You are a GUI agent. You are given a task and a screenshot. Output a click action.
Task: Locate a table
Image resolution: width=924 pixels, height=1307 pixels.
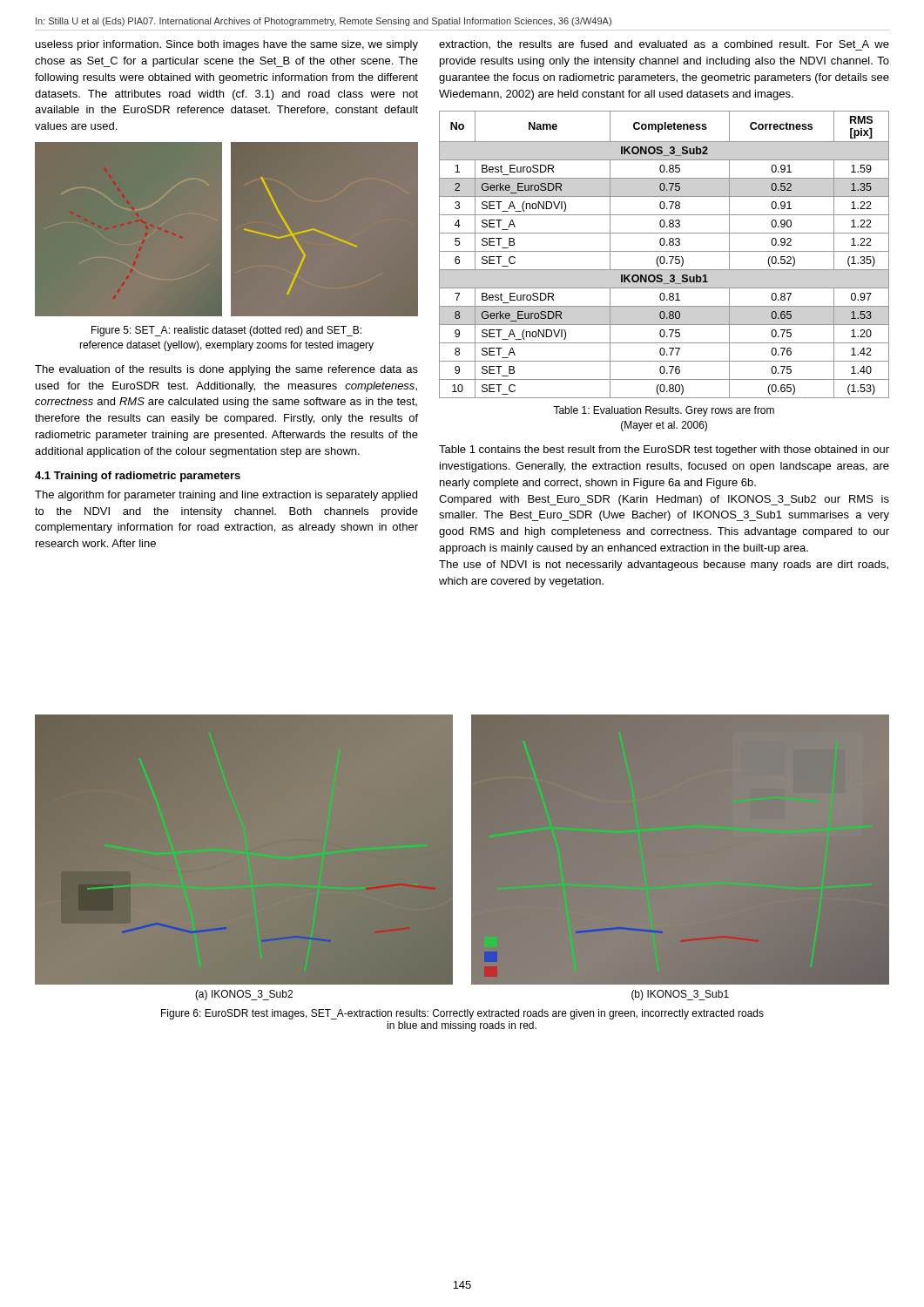coord(664,255)
